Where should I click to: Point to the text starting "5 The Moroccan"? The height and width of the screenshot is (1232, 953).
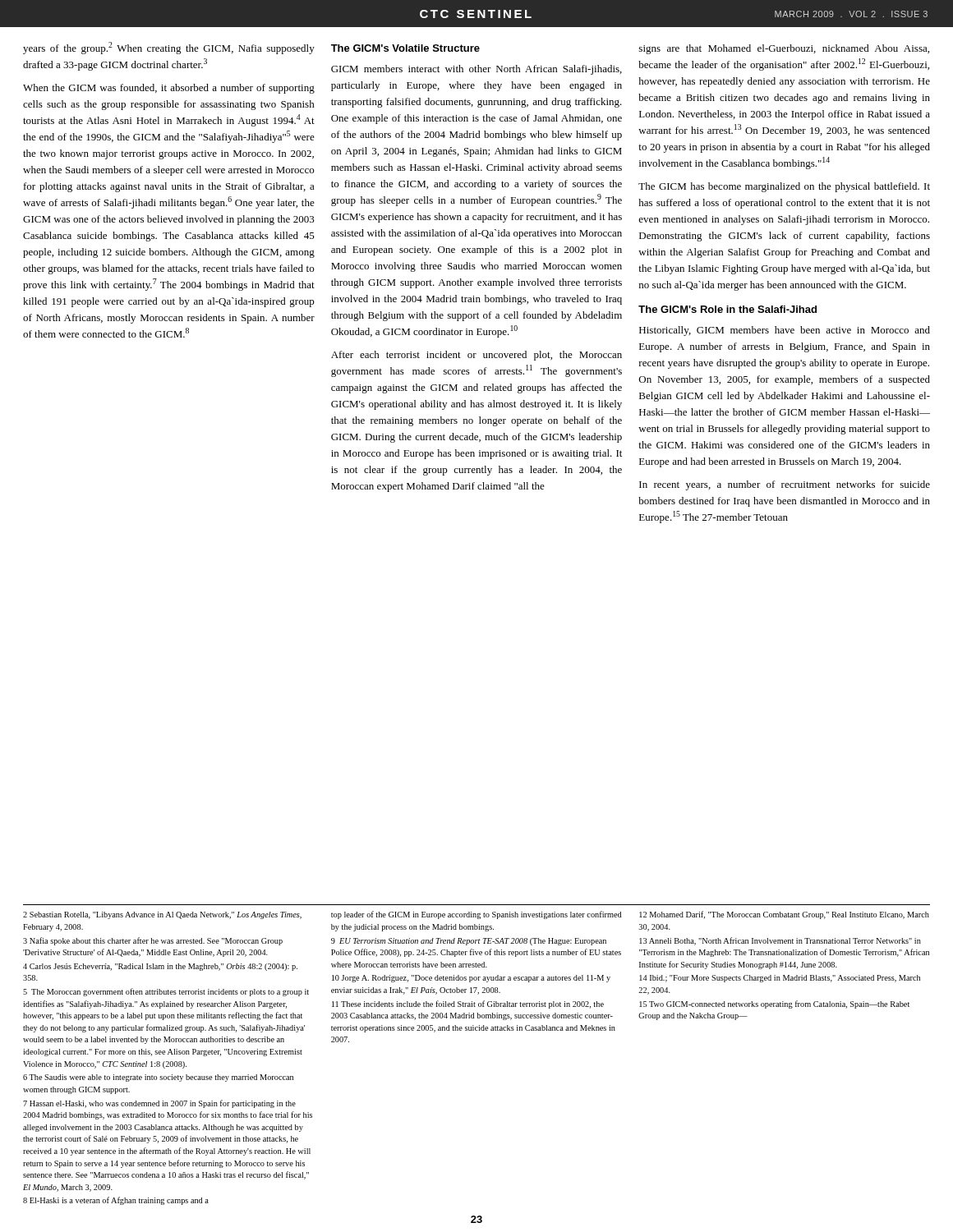point(166,1028)
